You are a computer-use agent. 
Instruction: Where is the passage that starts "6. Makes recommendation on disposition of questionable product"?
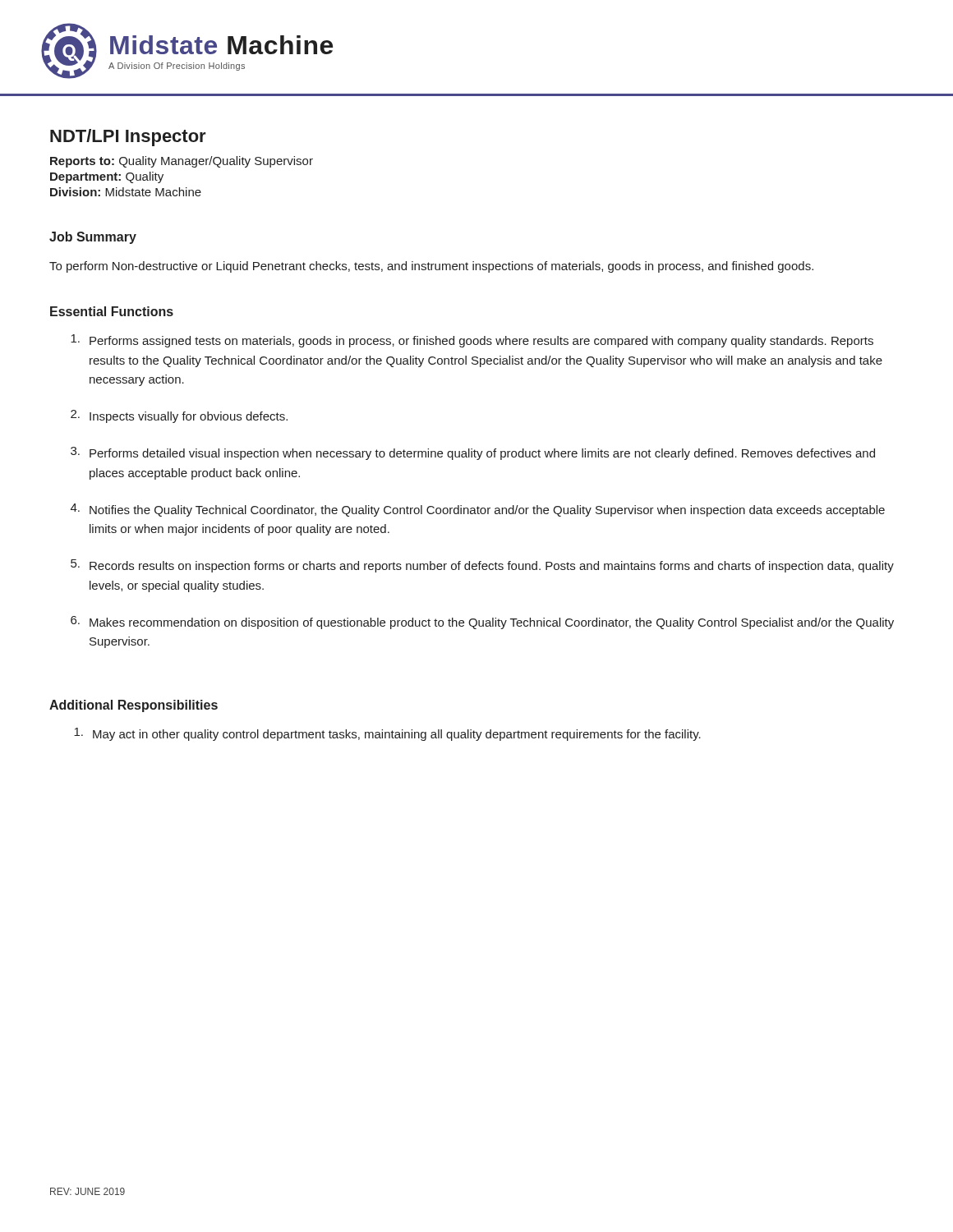tap(476, 632)
